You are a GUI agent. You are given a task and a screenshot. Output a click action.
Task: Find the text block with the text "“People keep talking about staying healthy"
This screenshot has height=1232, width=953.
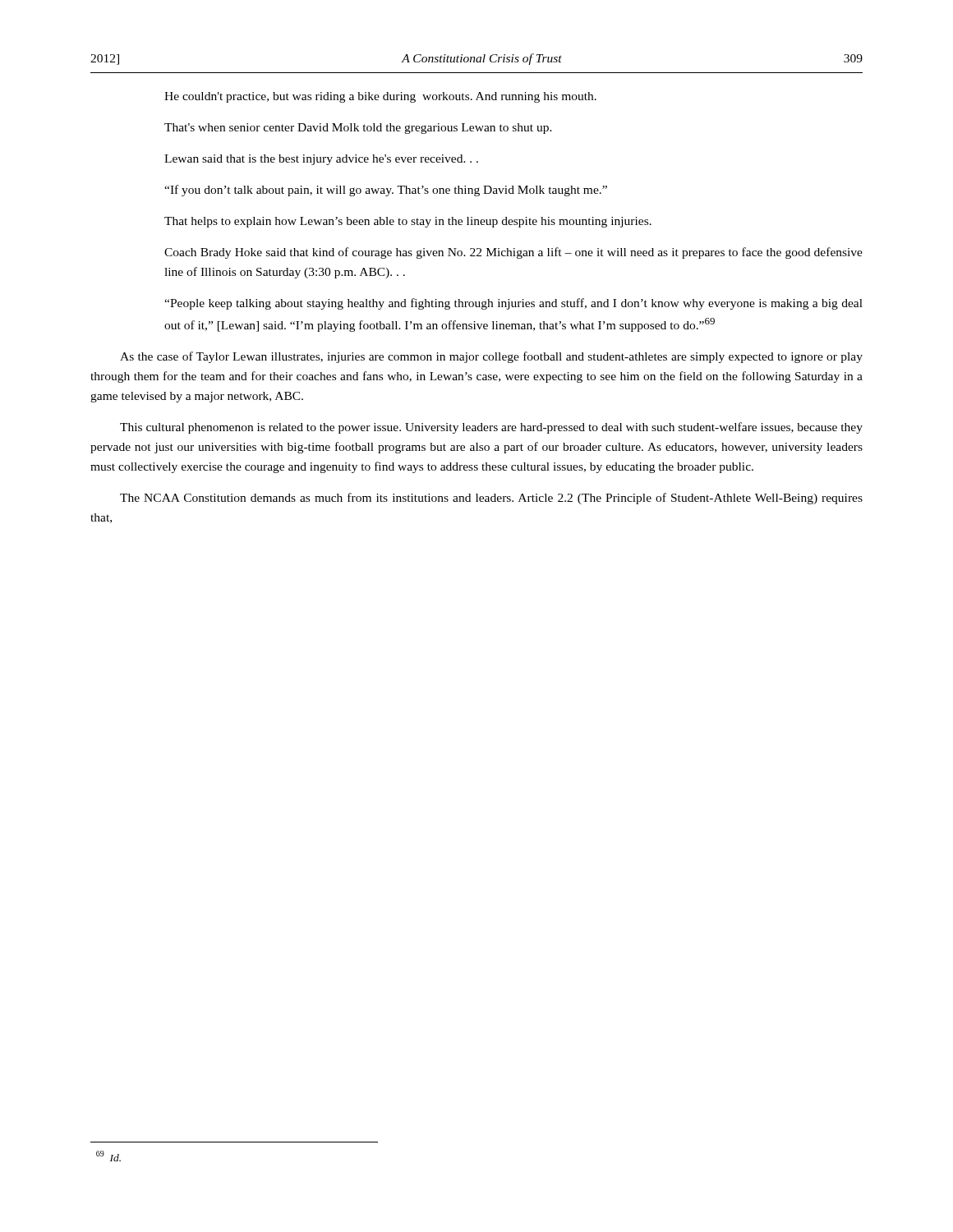pos(513,314)
